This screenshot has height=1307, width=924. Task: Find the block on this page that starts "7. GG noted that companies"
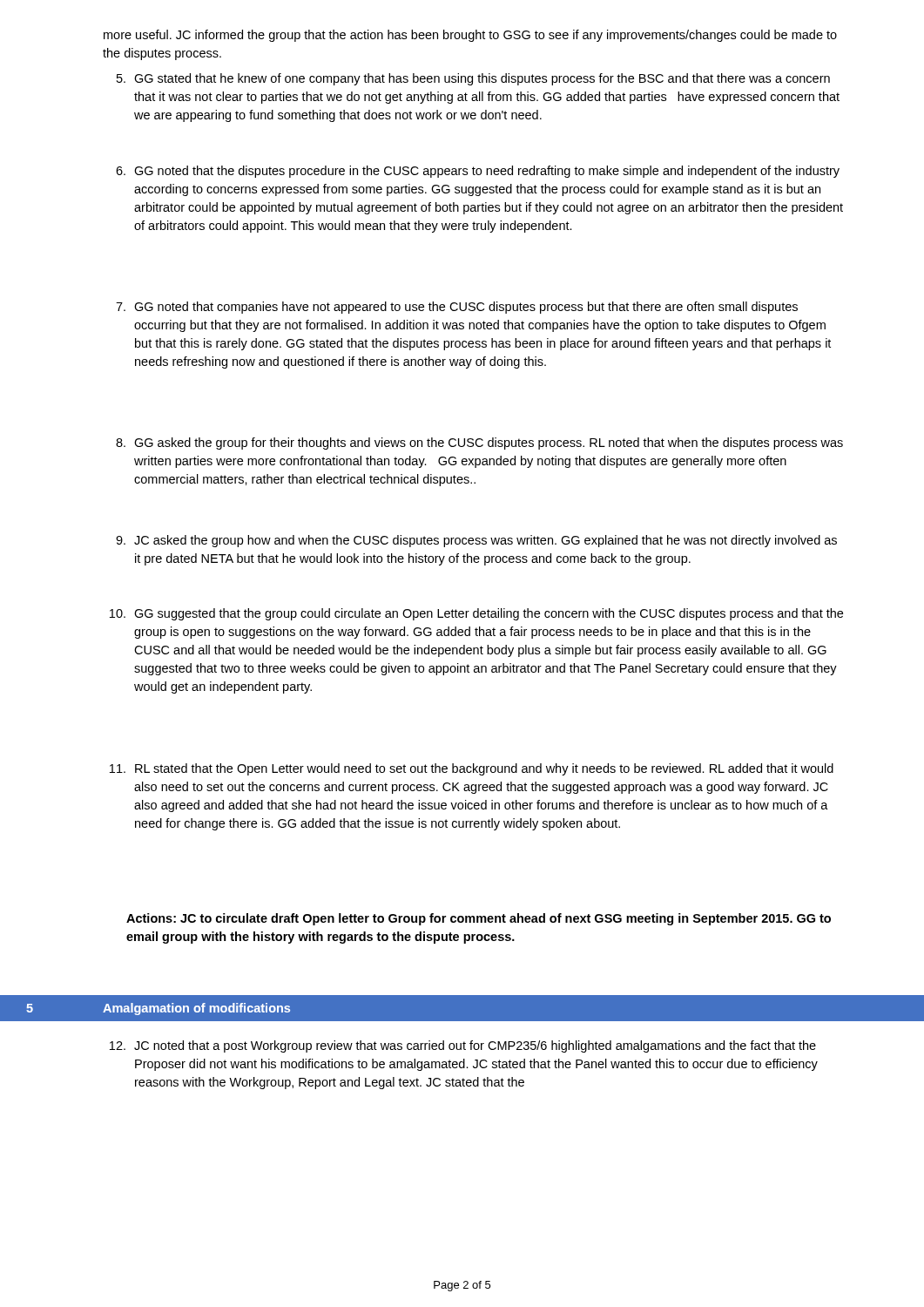click(462, 335)
